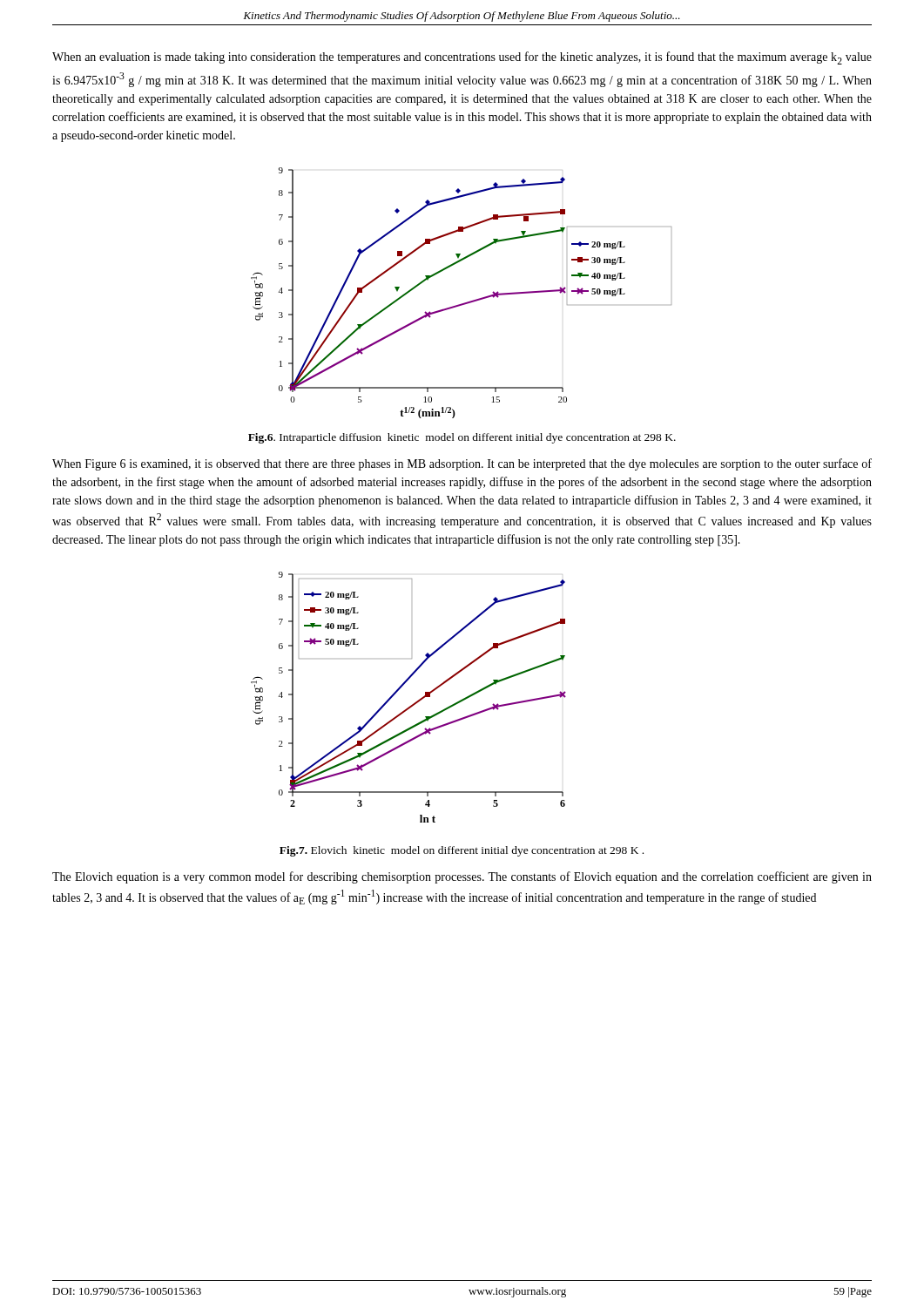924x1307 pixels.
Task: Find the block on this page that starts "The Elovich equation is a very common model"
Action: pos(462,889)
